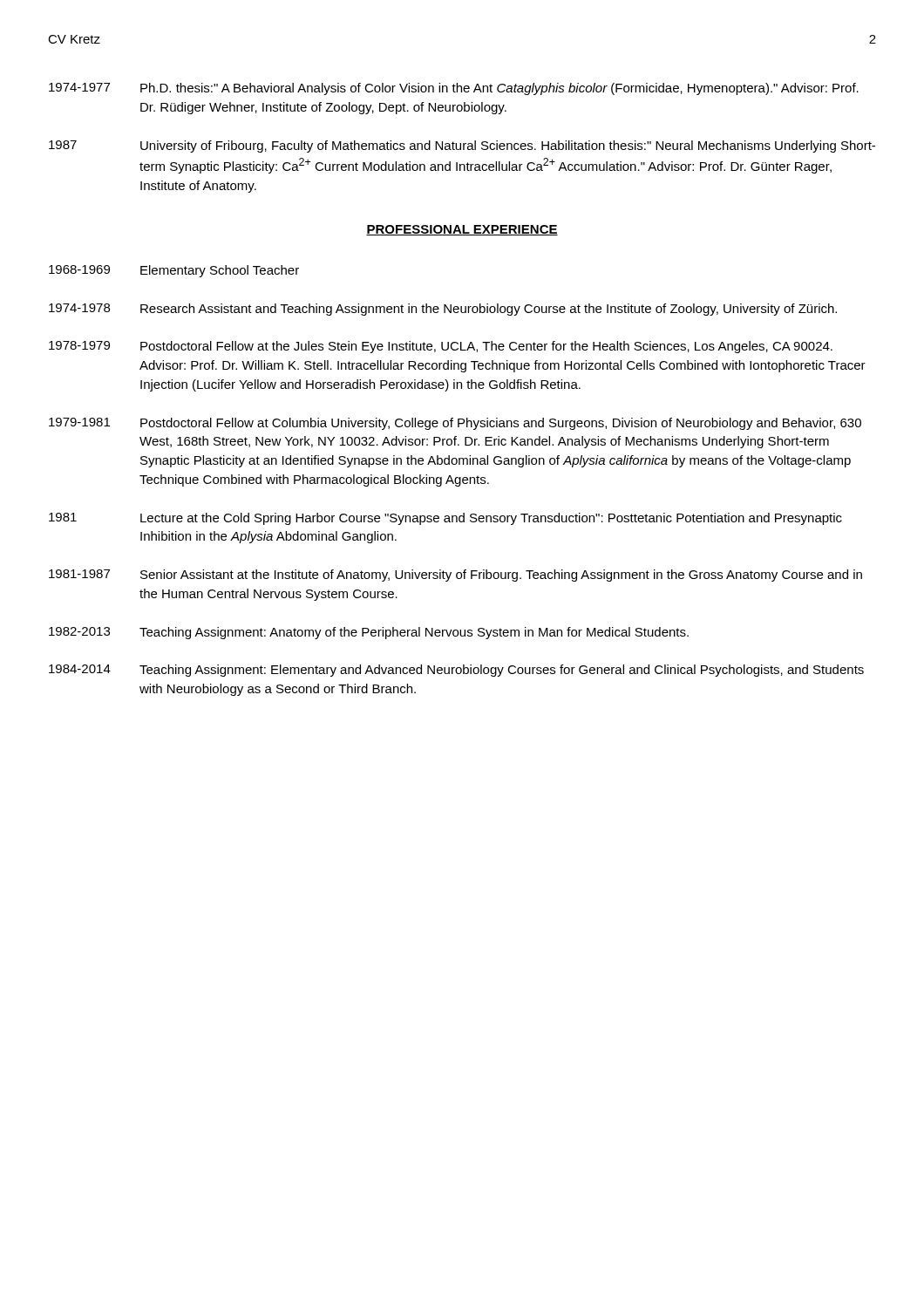Click on the region starting "1974-1978 Research Assistant and Teaching"
Viewport: 924px width, 1308px height.
tap(462, 308)
